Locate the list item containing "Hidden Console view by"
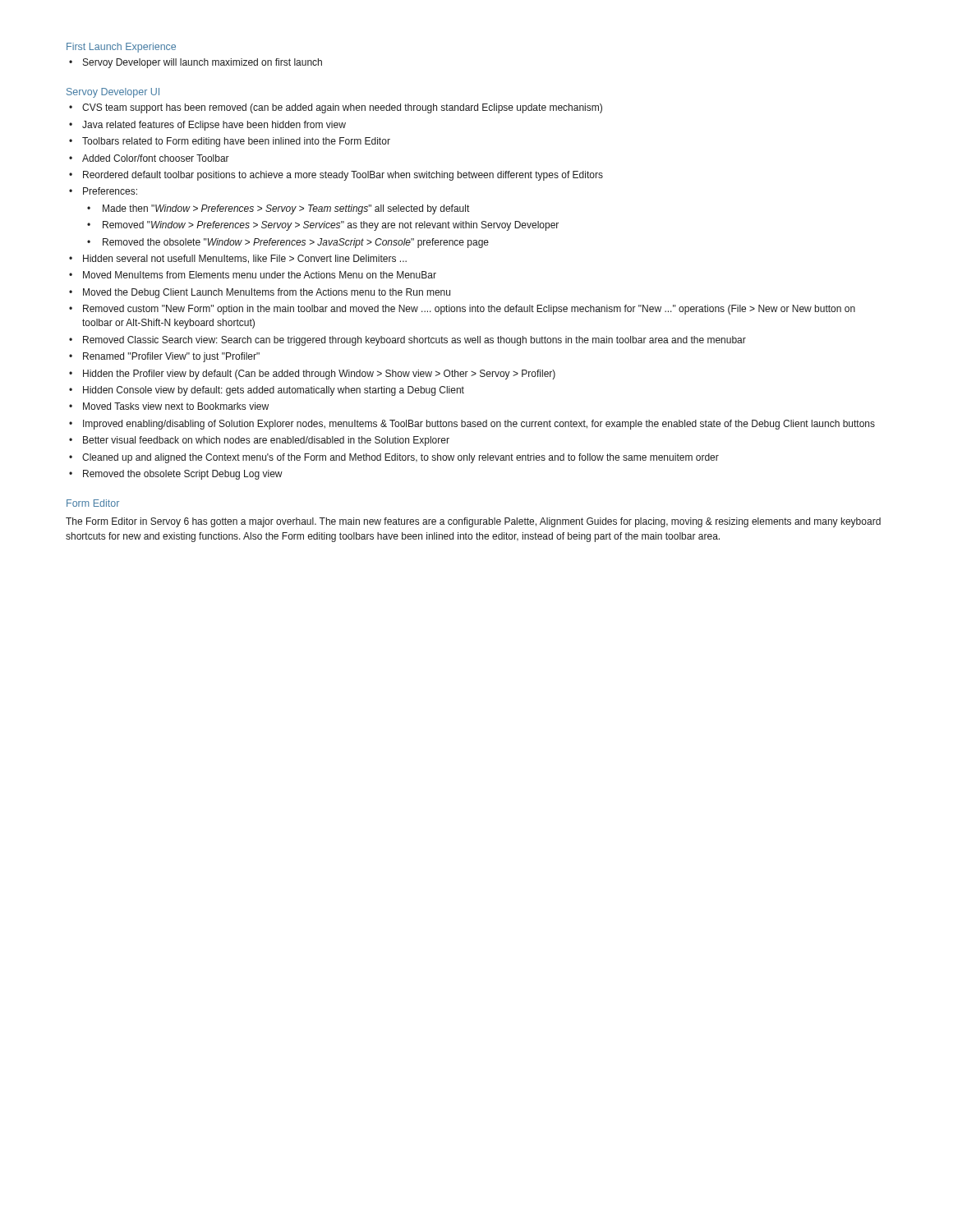The width and height of the screenshot is (953, 1232). click(273, 390)
